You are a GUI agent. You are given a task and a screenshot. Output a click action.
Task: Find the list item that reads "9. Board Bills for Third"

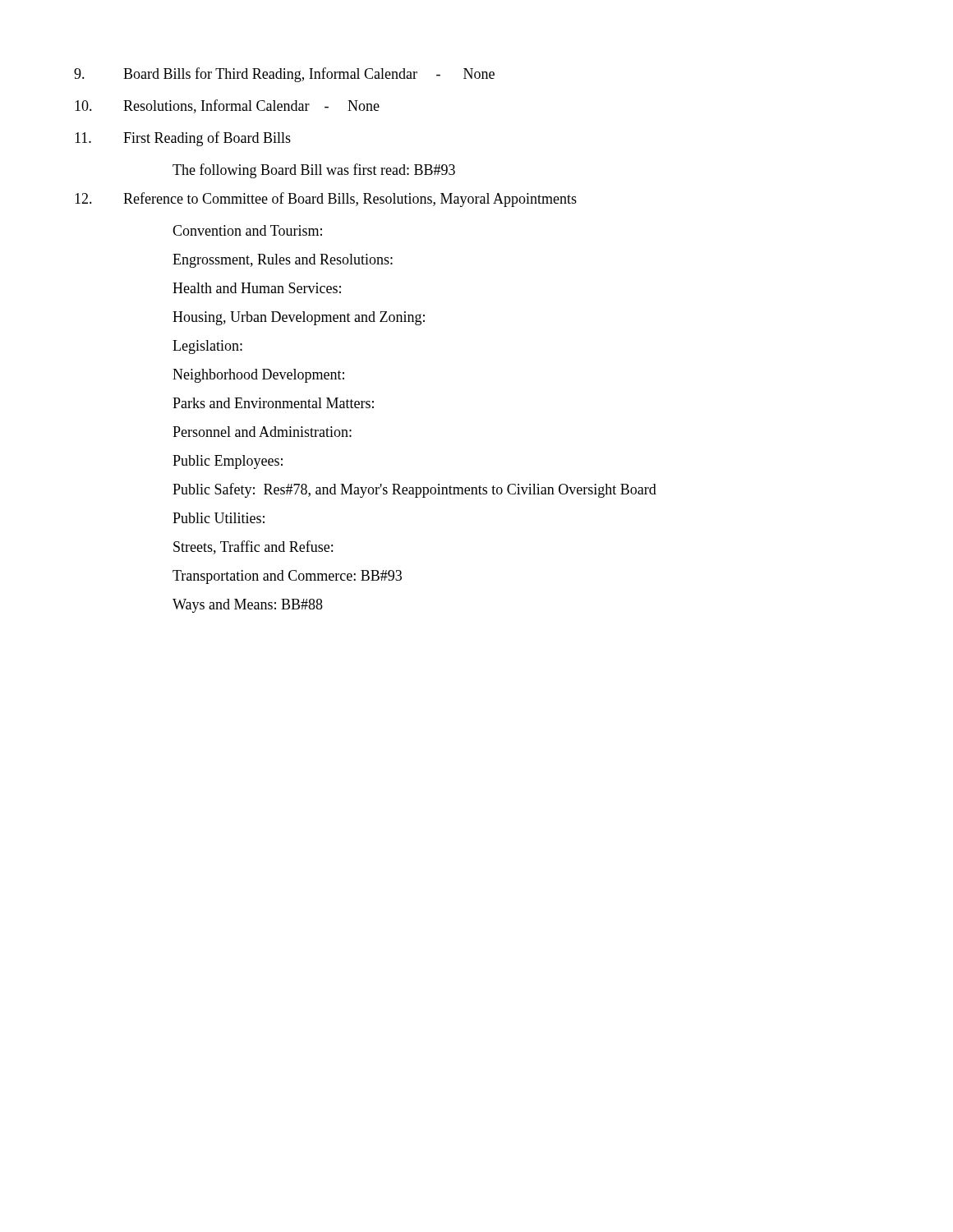point(476,74)
